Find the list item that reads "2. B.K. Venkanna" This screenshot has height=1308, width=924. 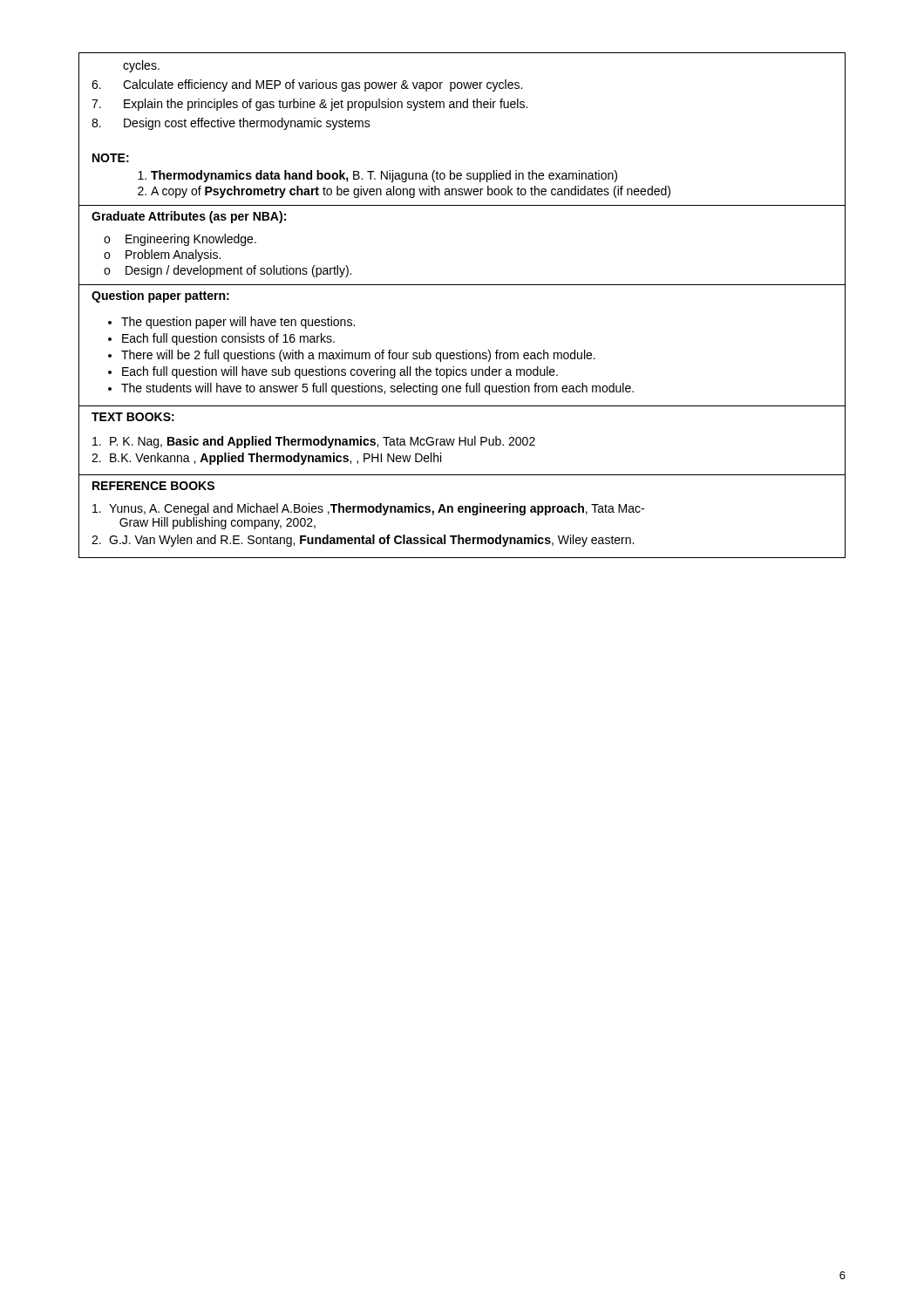click(267, 458)
